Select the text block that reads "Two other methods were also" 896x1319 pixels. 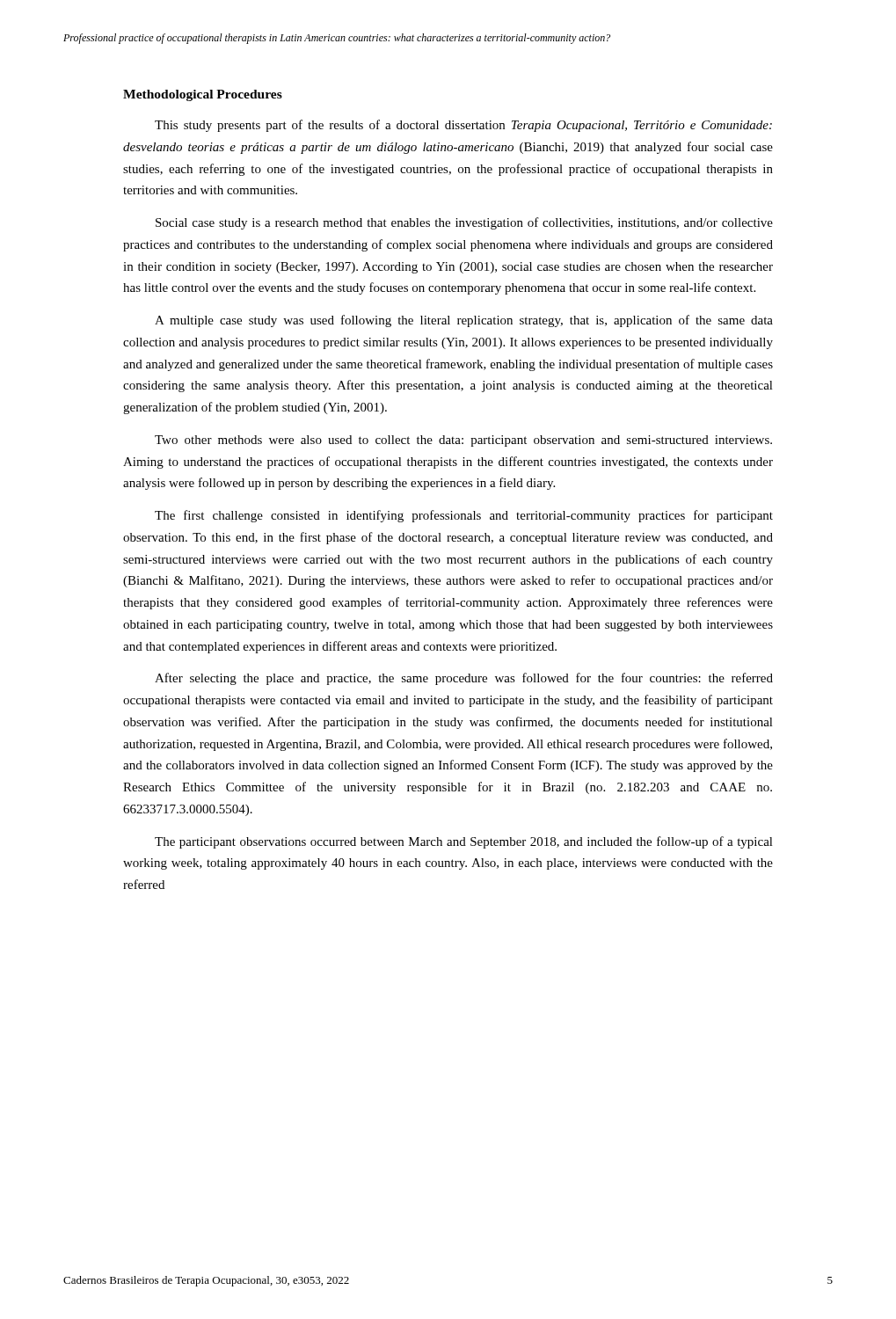click(448, 461)
